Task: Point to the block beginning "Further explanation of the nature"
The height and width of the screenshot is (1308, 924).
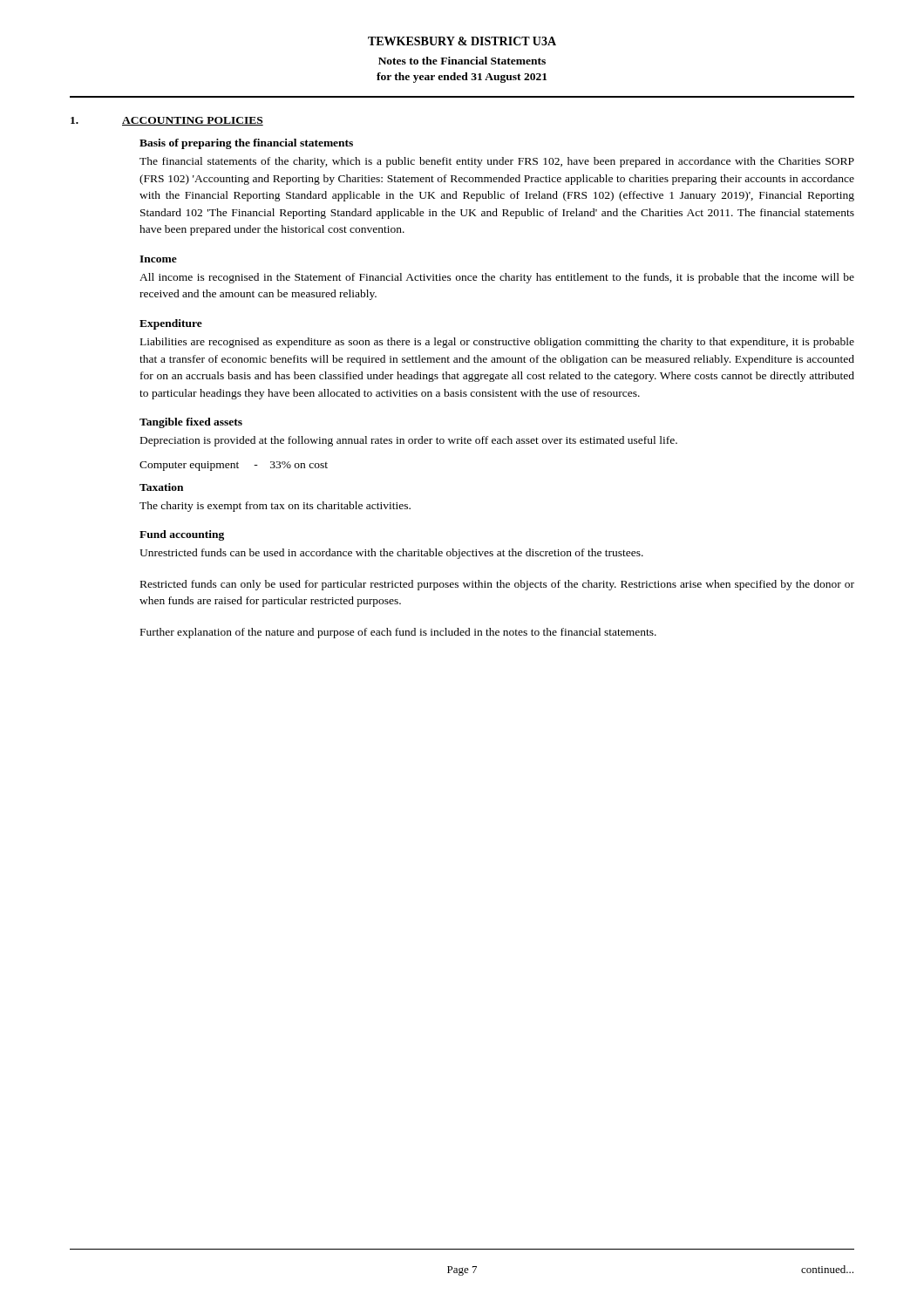Action: (x=398, y=632)
